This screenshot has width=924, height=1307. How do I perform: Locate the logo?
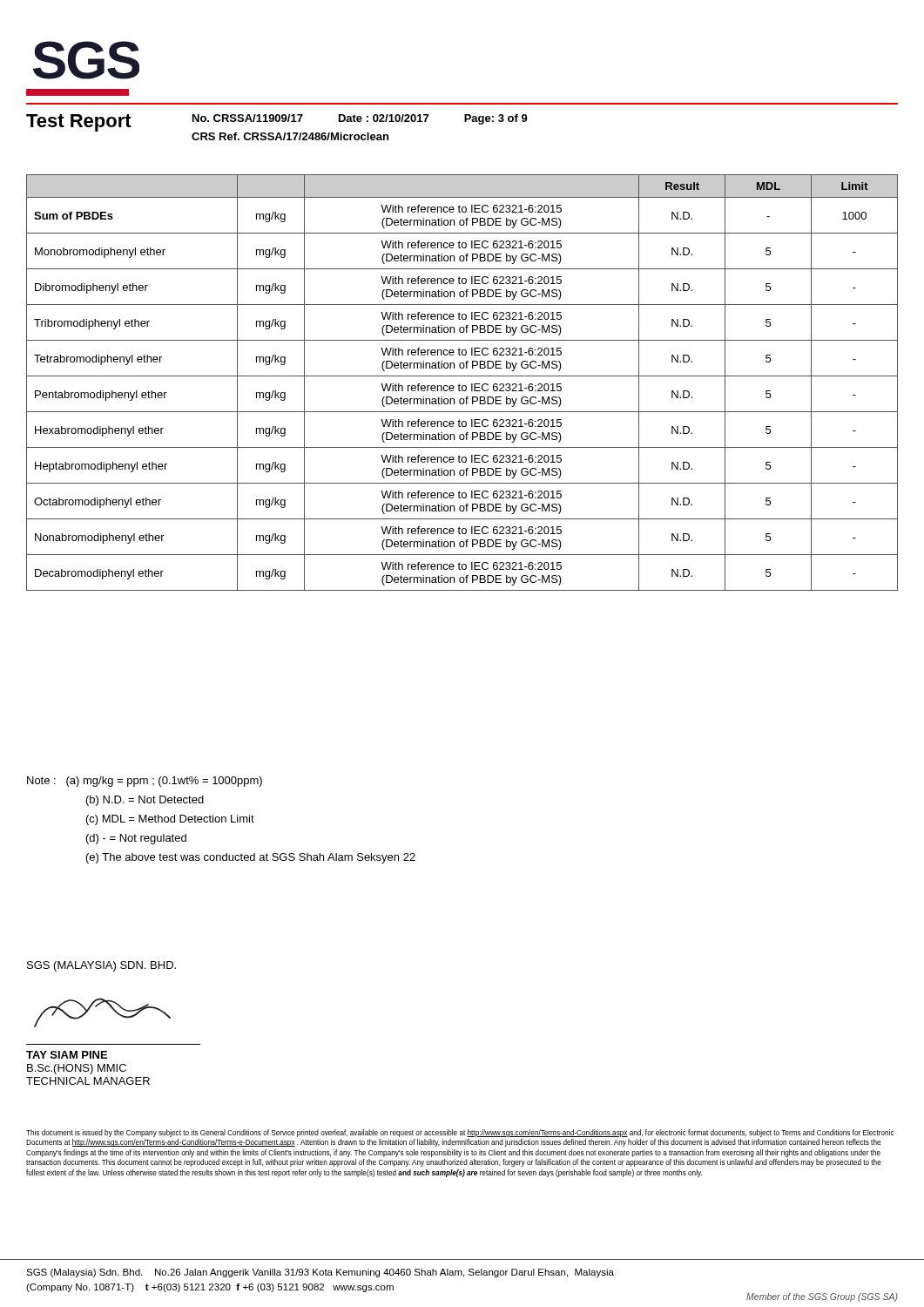(x=87, y=59)
